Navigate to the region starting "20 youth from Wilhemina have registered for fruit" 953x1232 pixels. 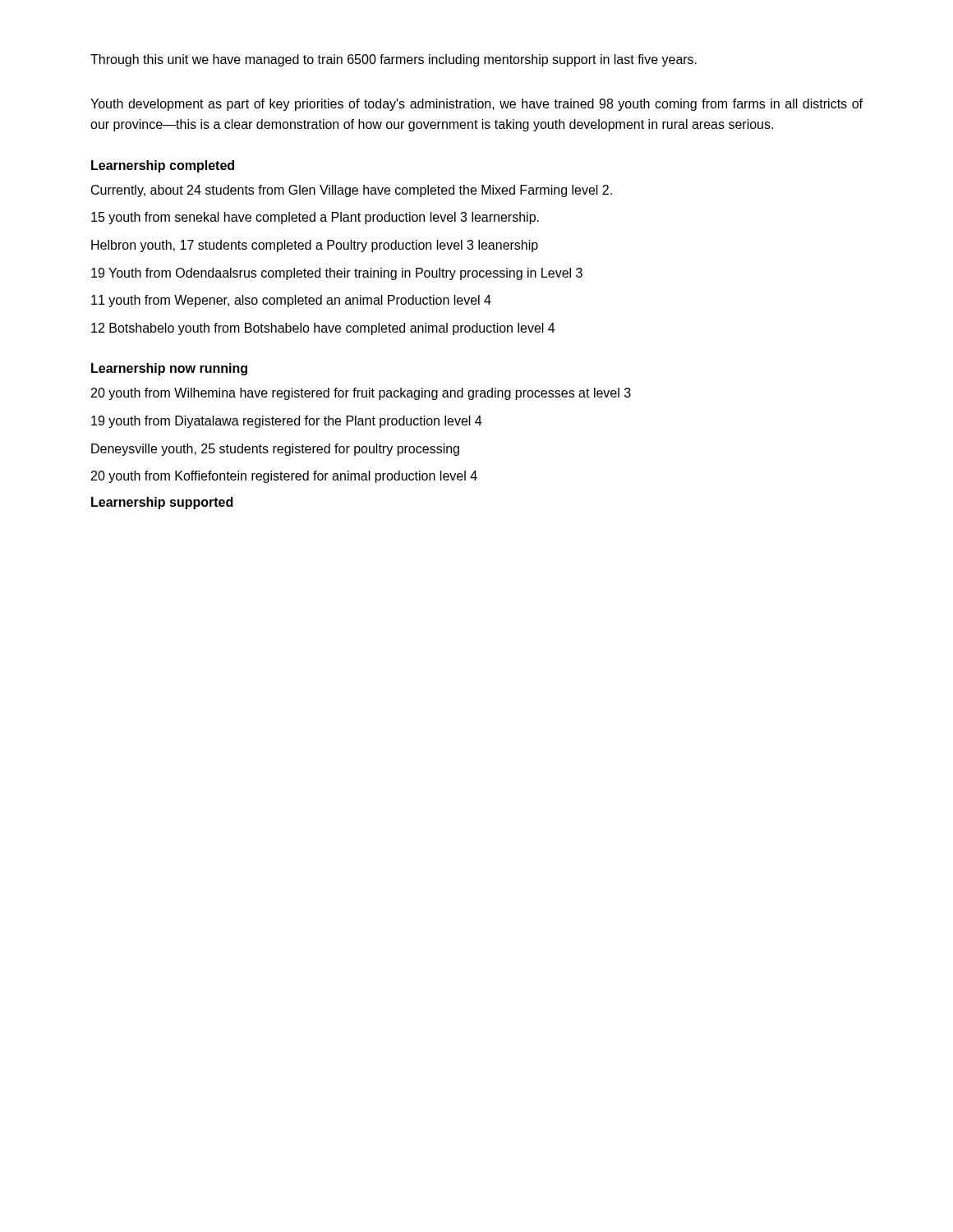point(361,393)
